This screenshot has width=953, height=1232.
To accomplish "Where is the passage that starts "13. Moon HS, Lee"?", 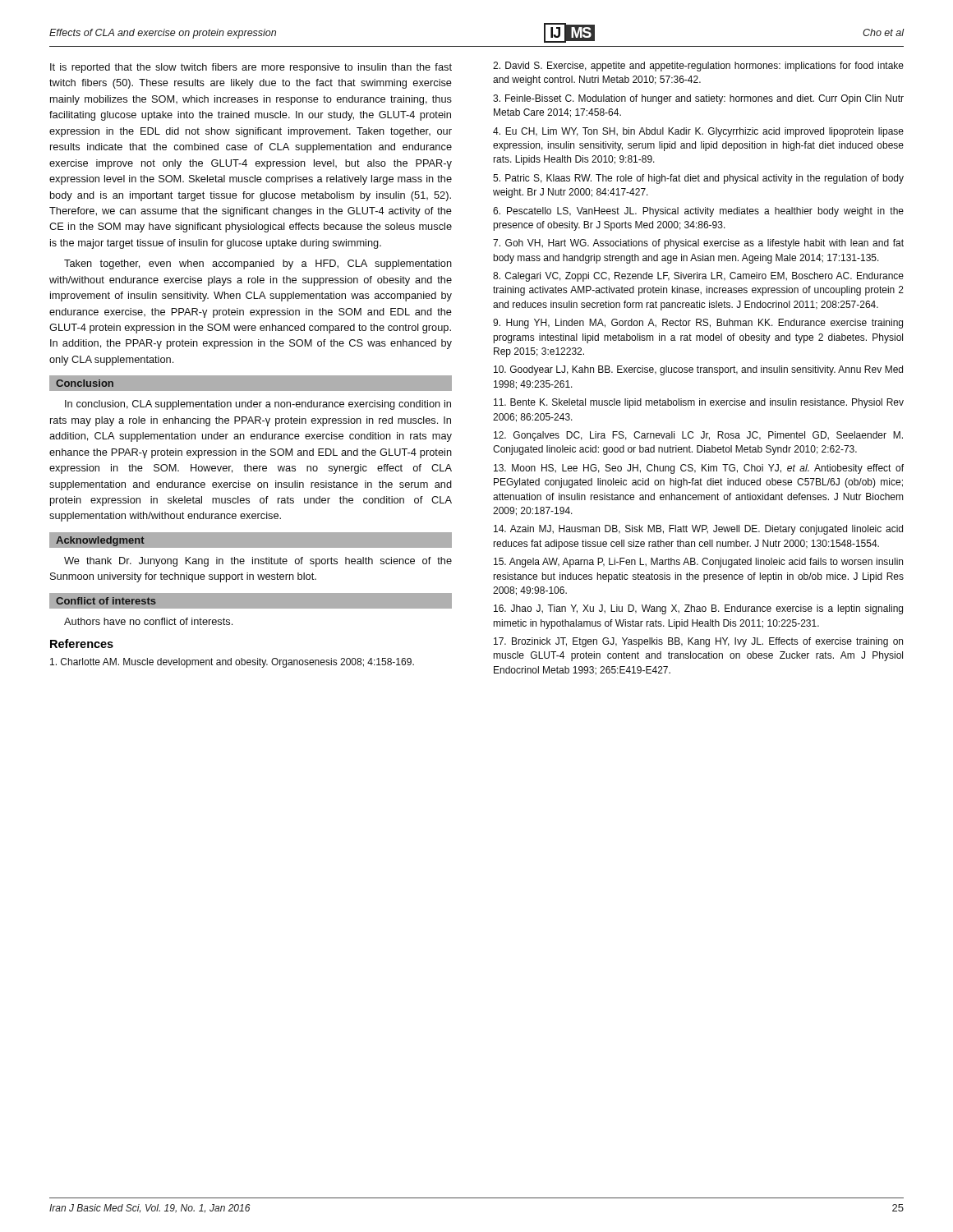I will pos(698,490).
